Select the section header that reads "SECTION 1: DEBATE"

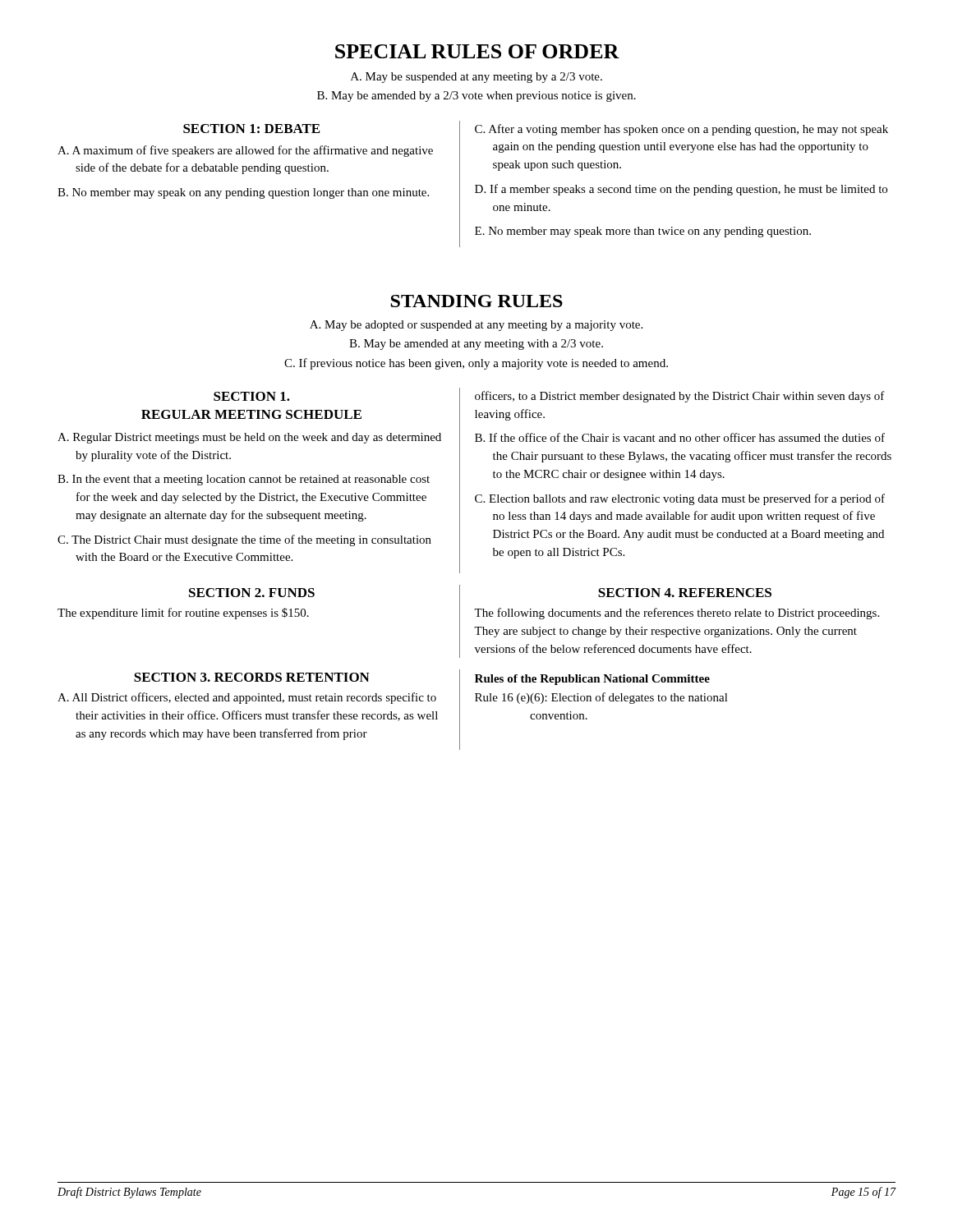(252, 128)
